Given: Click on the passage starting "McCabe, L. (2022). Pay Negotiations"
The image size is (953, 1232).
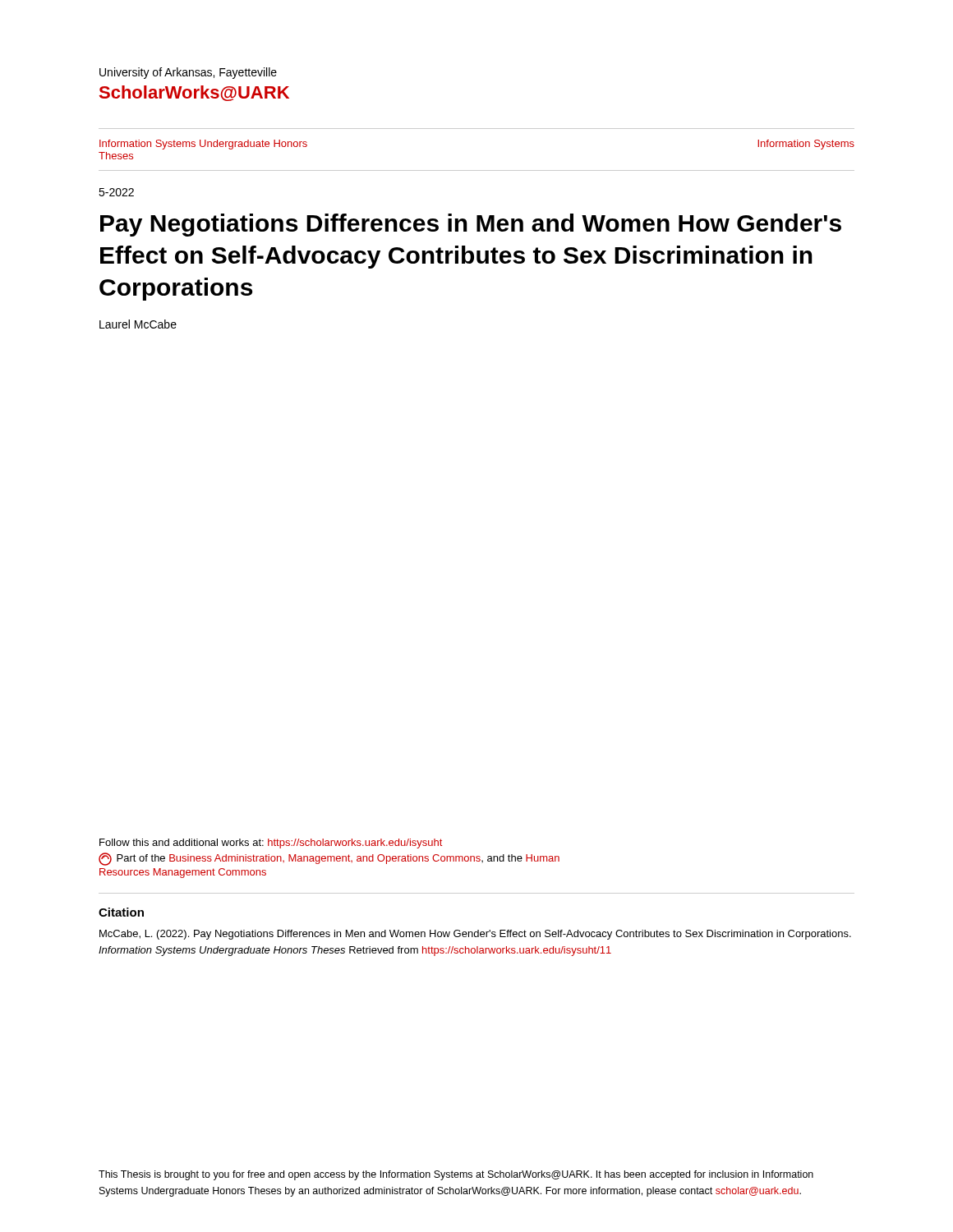Looking at the screenshot, I should click(x=475, y=941).
